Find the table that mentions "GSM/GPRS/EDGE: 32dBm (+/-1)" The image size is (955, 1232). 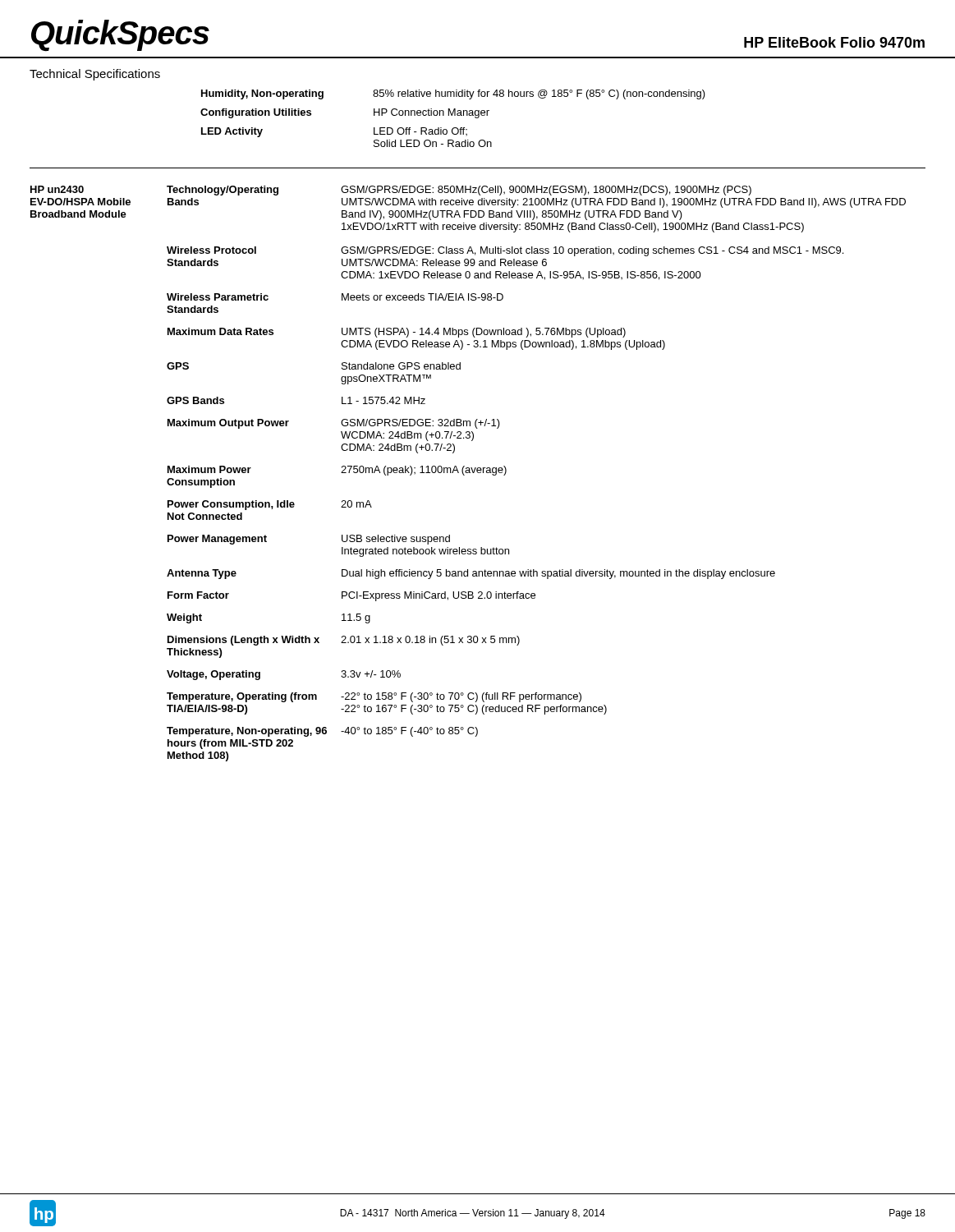pos(478,472)
